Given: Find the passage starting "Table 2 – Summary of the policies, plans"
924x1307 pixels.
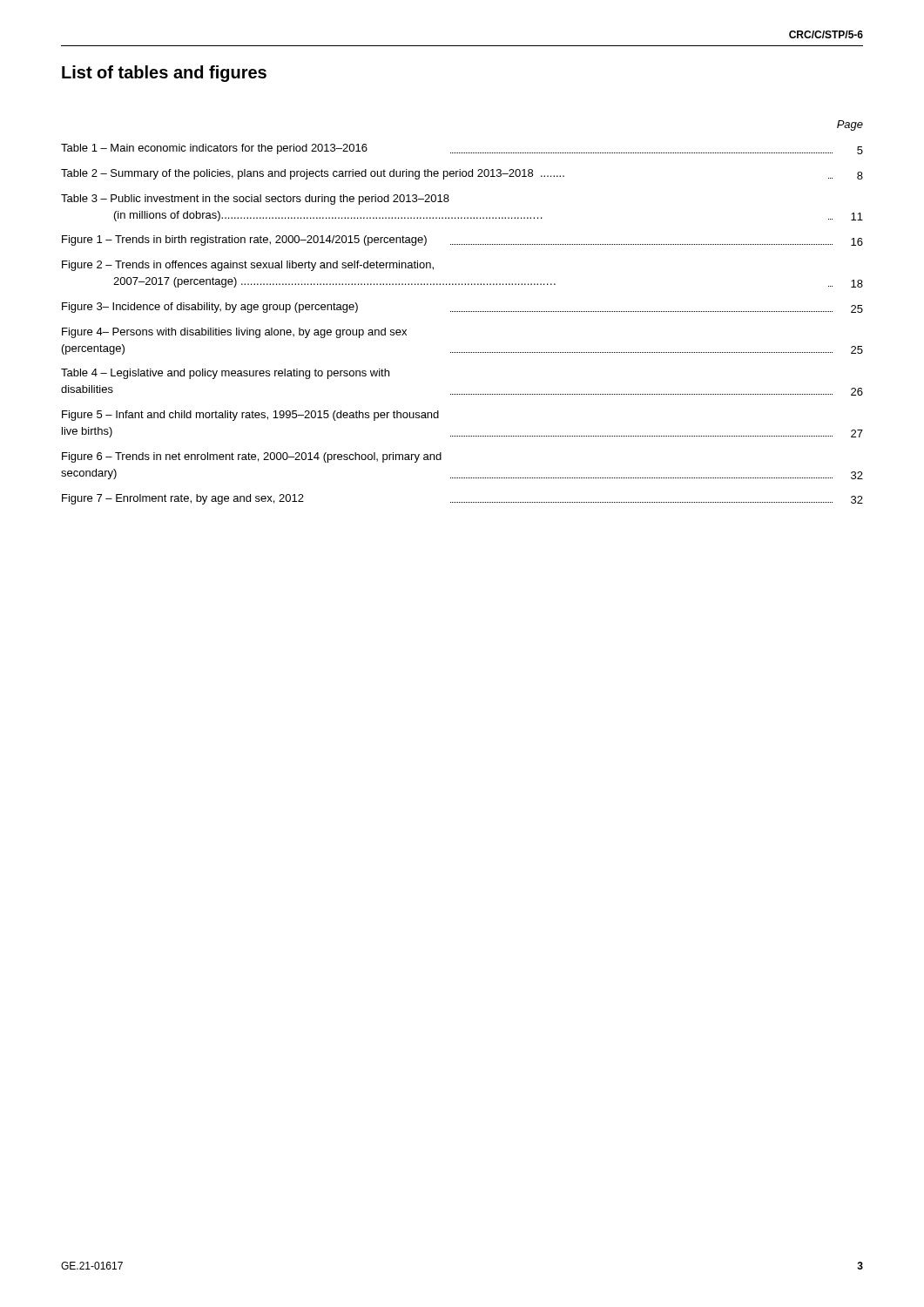Looking at the screenshot, I should click(462, 174).
